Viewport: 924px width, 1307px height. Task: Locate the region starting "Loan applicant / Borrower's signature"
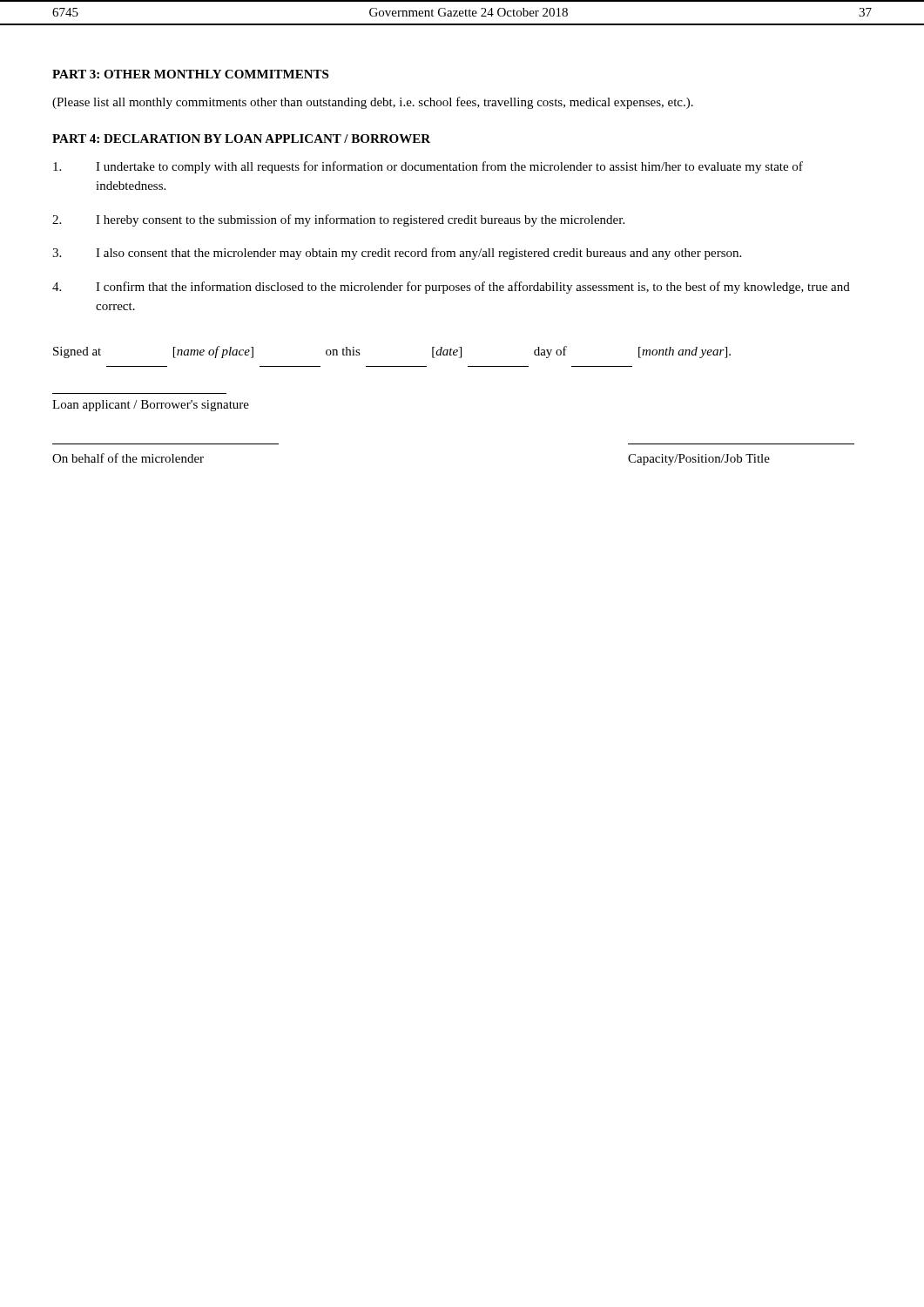tap(151, 406)
